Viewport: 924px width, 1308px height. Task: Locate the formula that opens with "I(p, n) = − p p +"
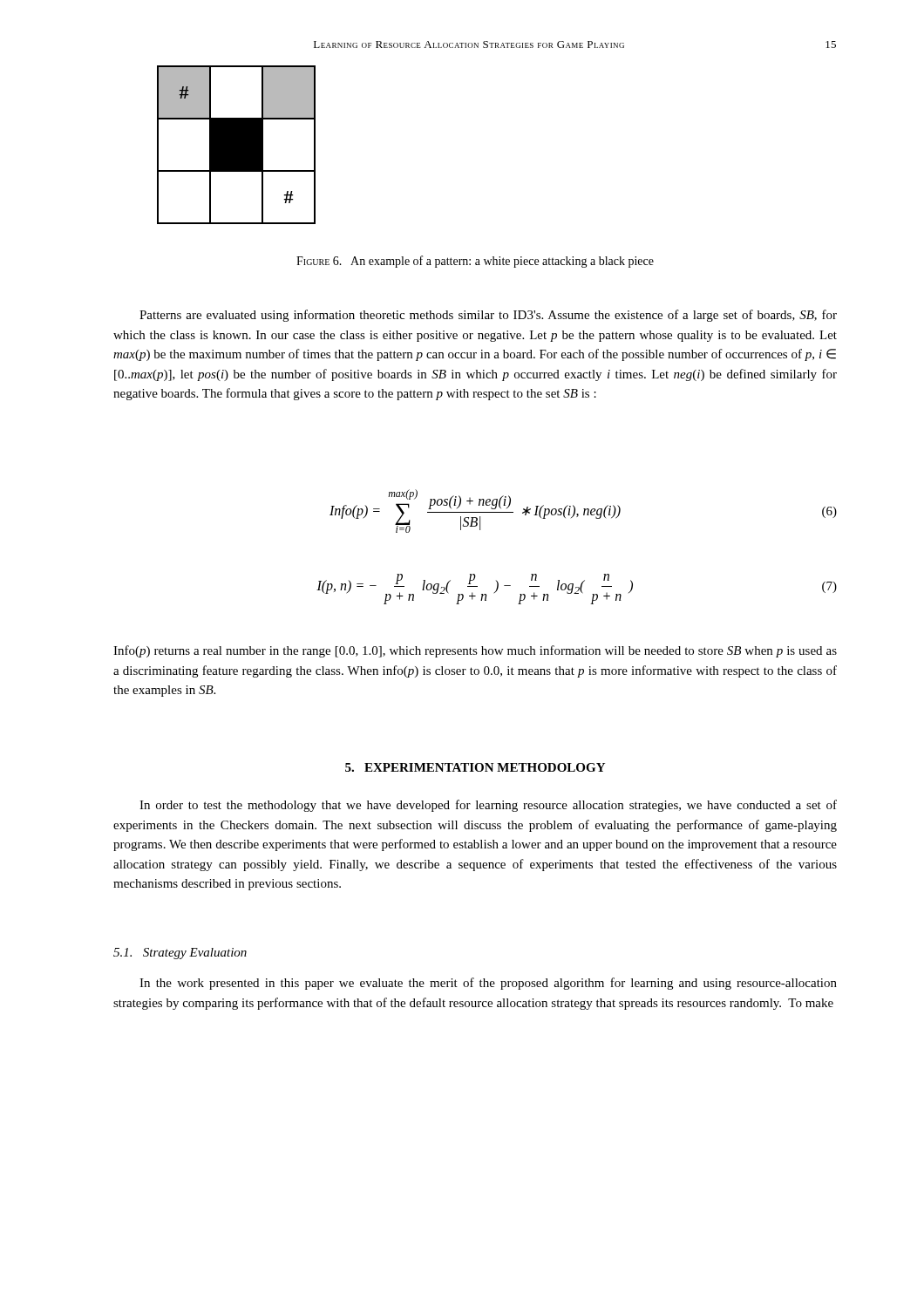pyautogui.click(x=577, y=587)
